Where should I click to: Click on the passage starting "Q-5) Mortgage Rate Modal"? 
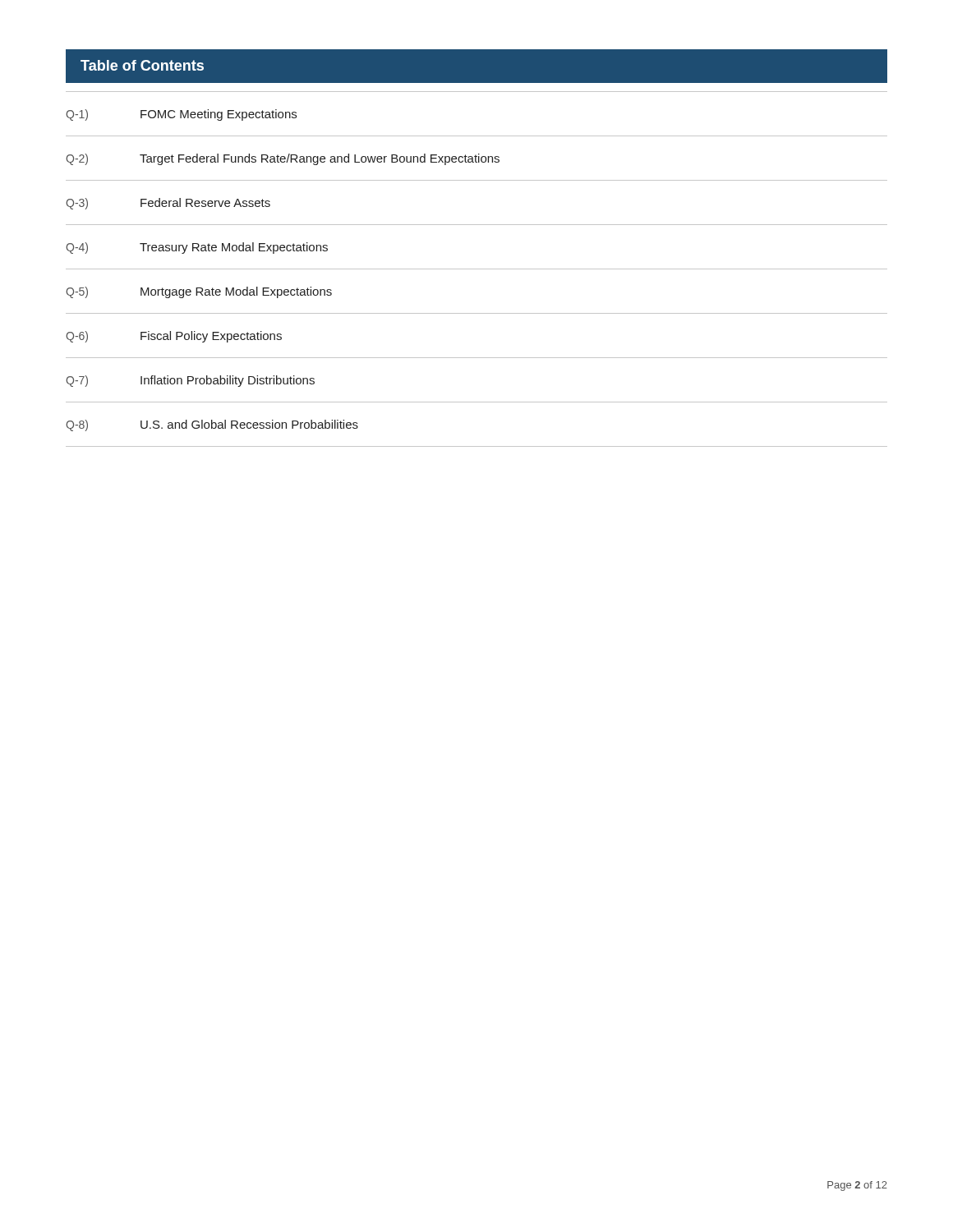click(x=199, y=292)
